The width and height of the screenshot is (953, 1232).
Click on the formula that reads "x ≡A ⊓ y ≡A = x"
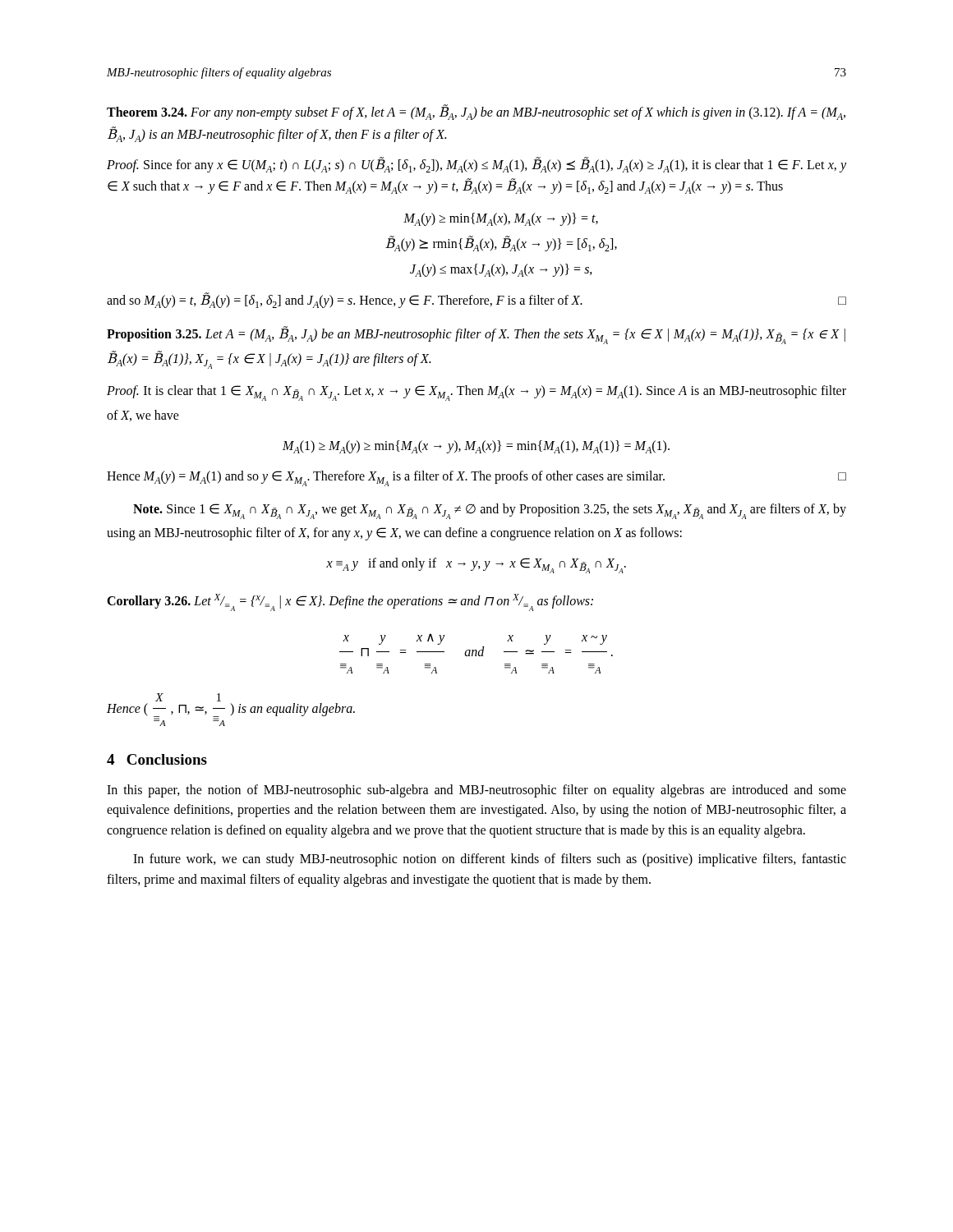[x=476, y=652]
